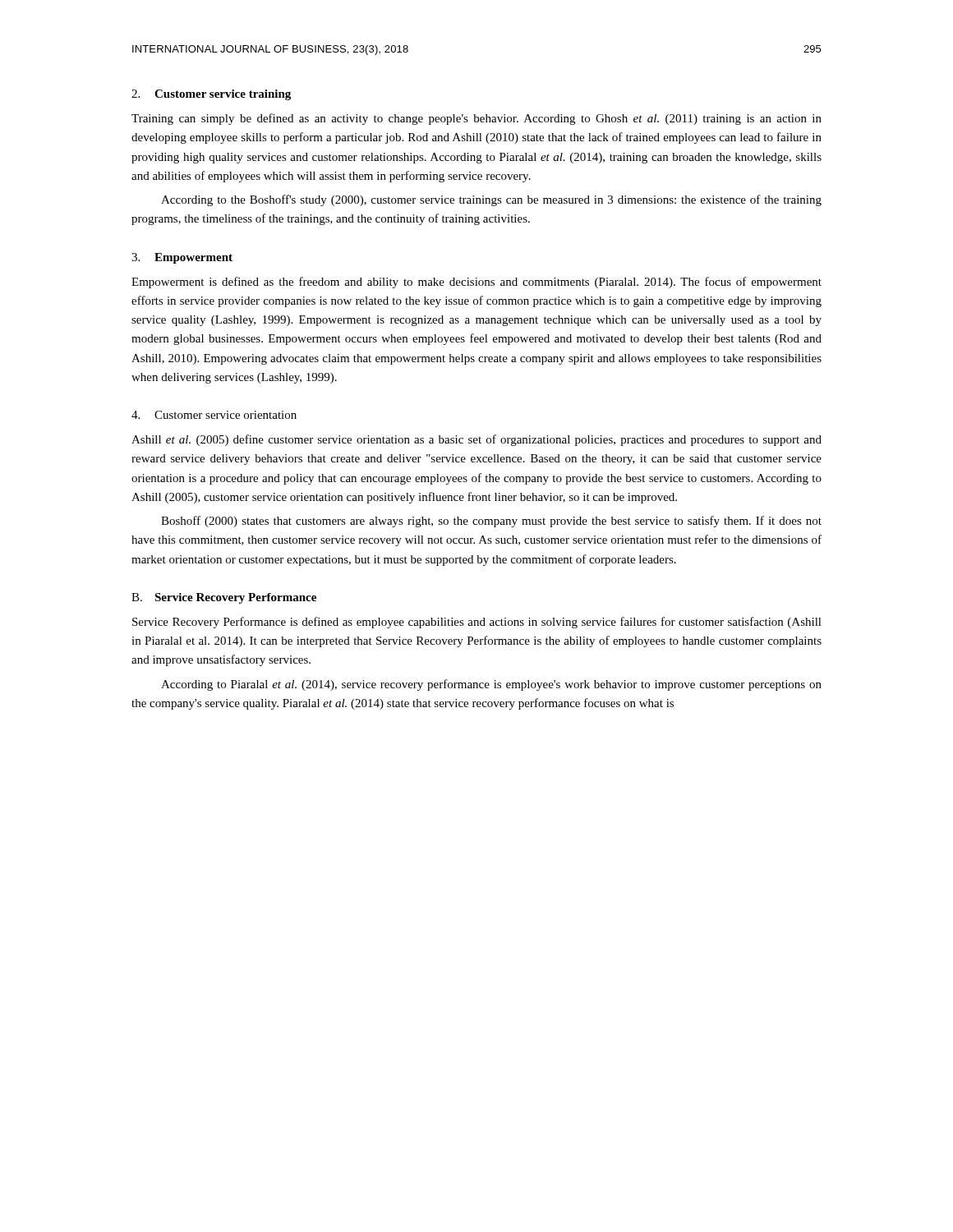
Task: Point to the text block starting "Training can simply be defined"
Action: point(476,169)
